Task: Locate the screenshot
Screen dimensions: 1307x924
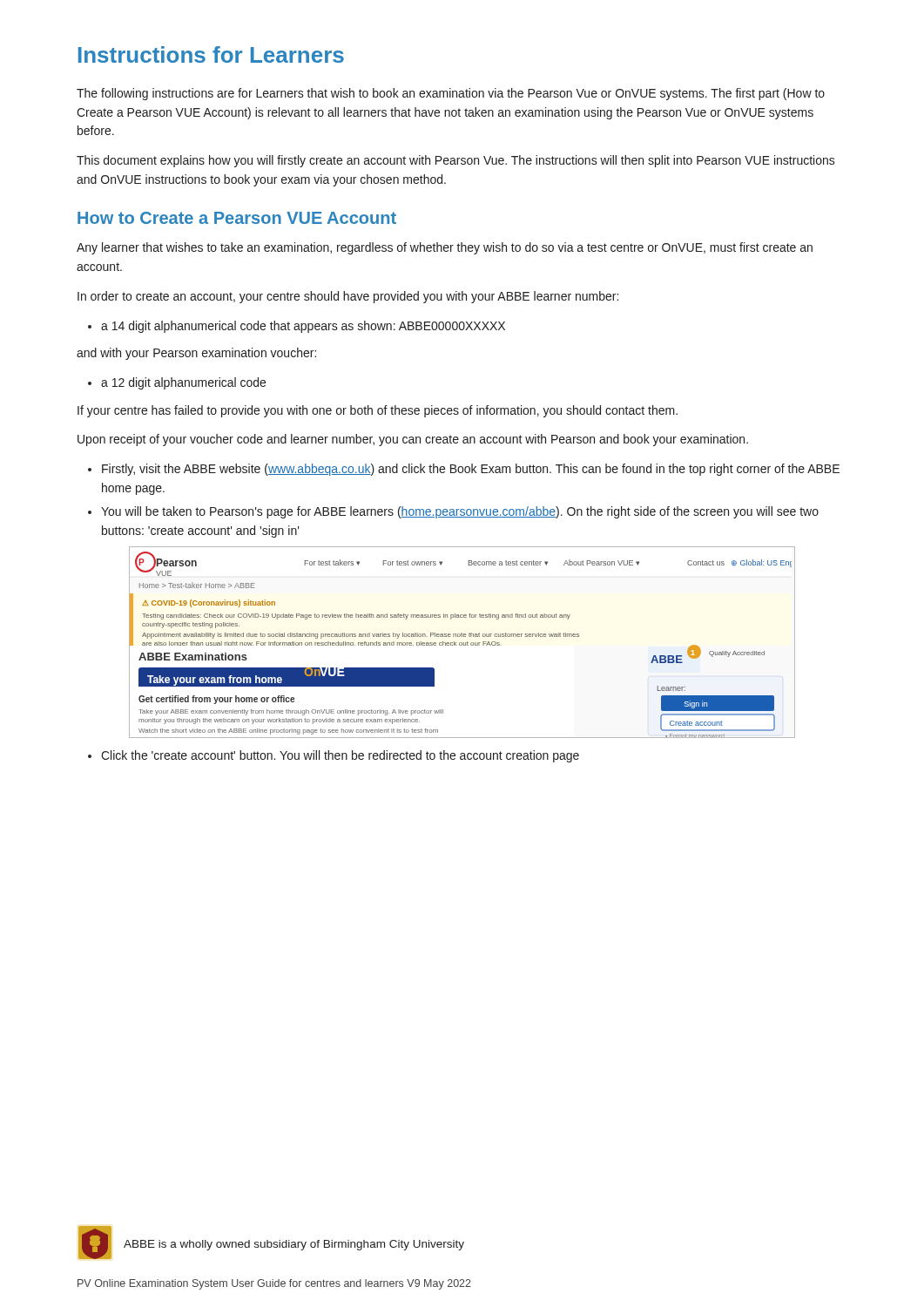Action: [x=462, y=642]
